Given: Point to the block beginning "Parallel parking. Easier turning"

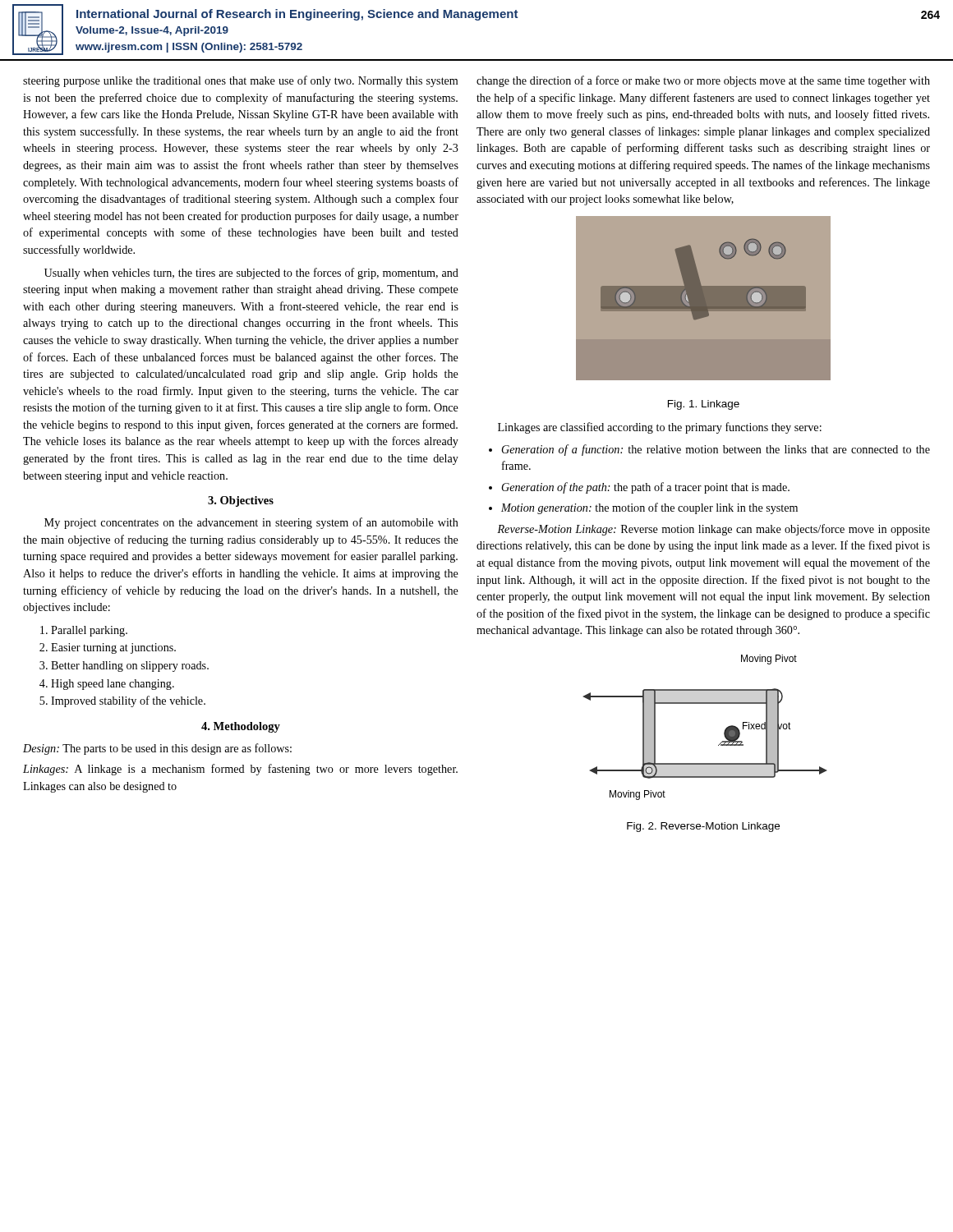Looking at the screenshot, I should click(84, 631).
